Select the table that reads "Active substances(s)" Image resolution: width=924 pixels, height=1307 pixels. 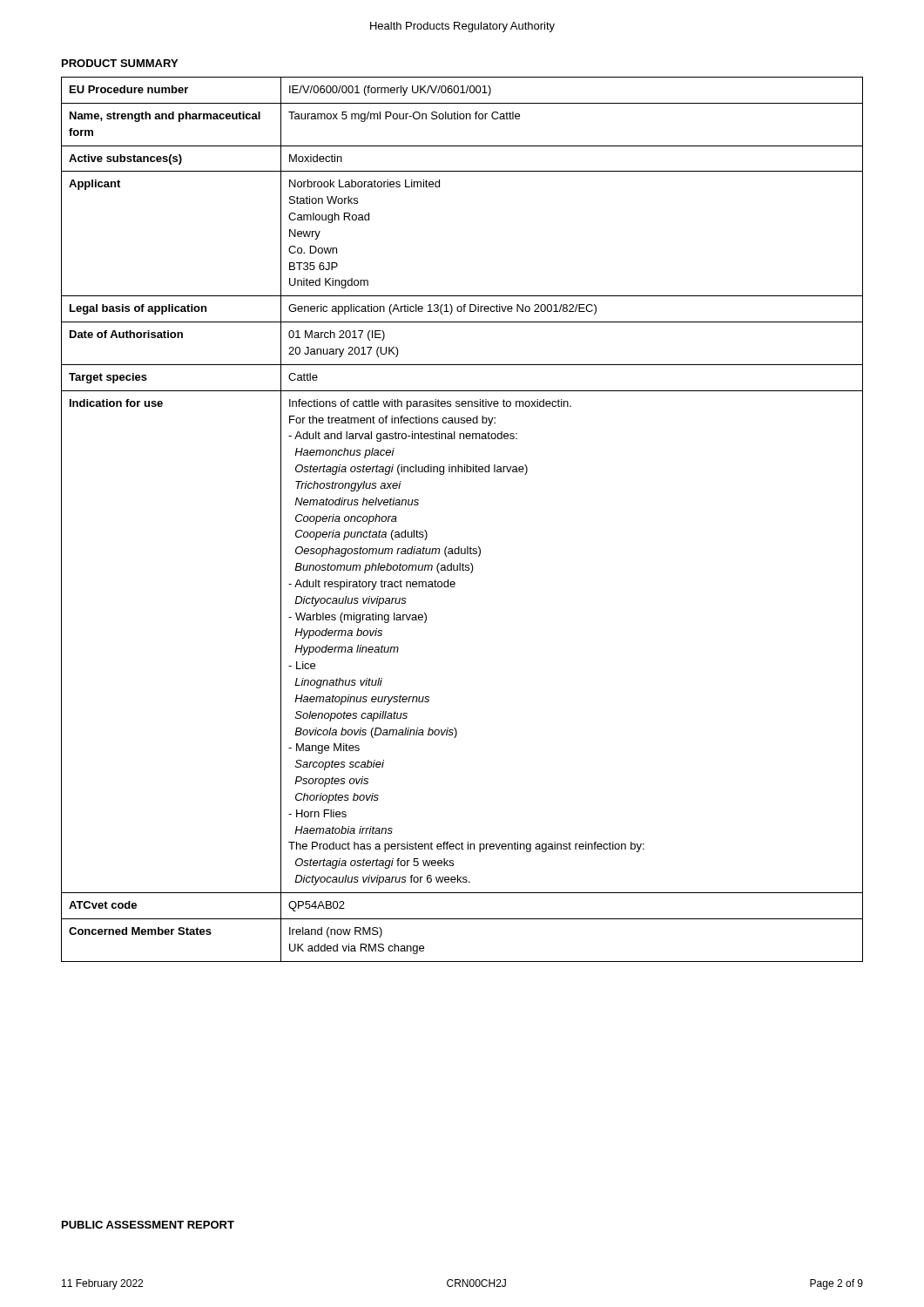[462, 519]
